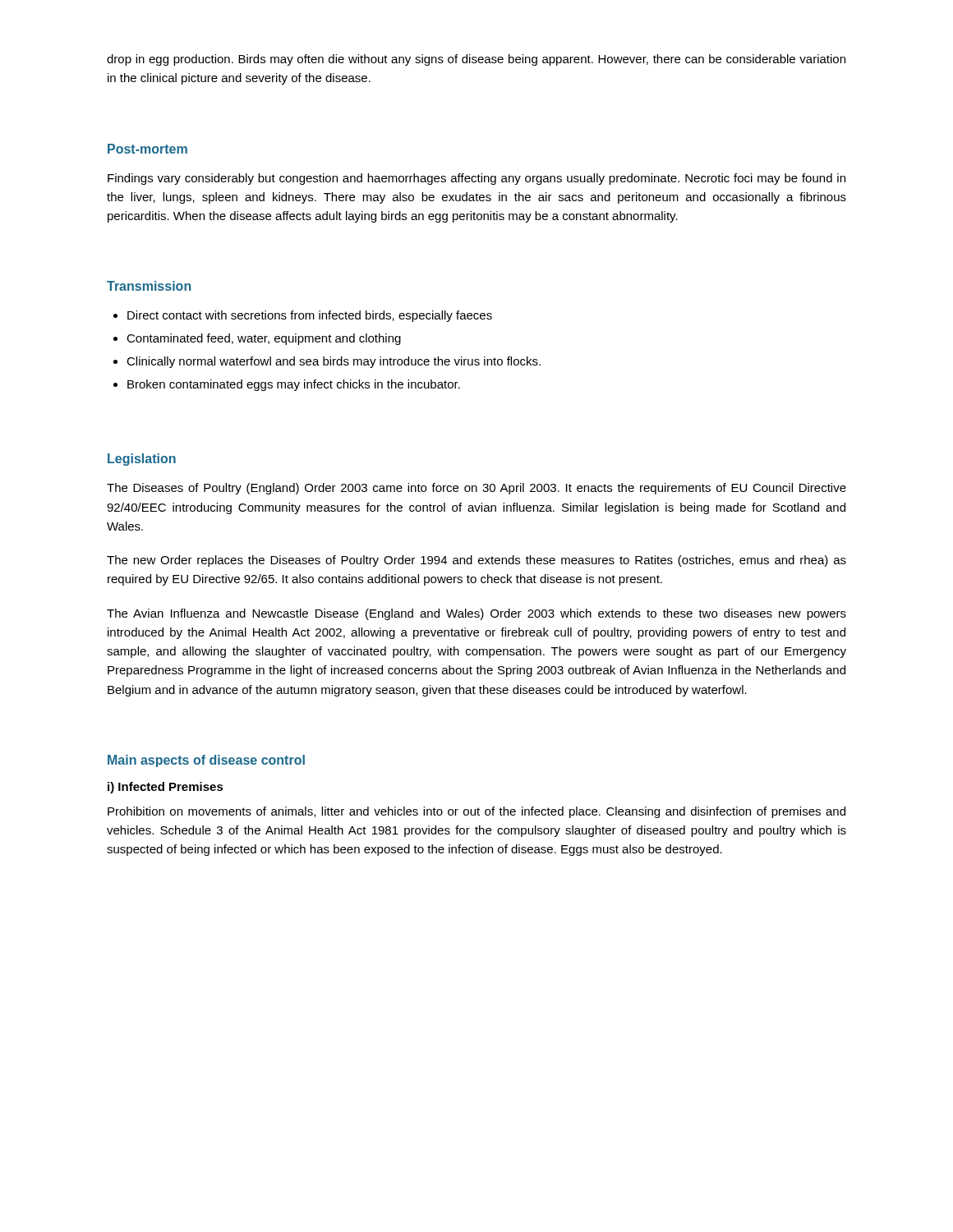
Task: Where is the passage that starts "The new Order"?
Action: [476, 569]
